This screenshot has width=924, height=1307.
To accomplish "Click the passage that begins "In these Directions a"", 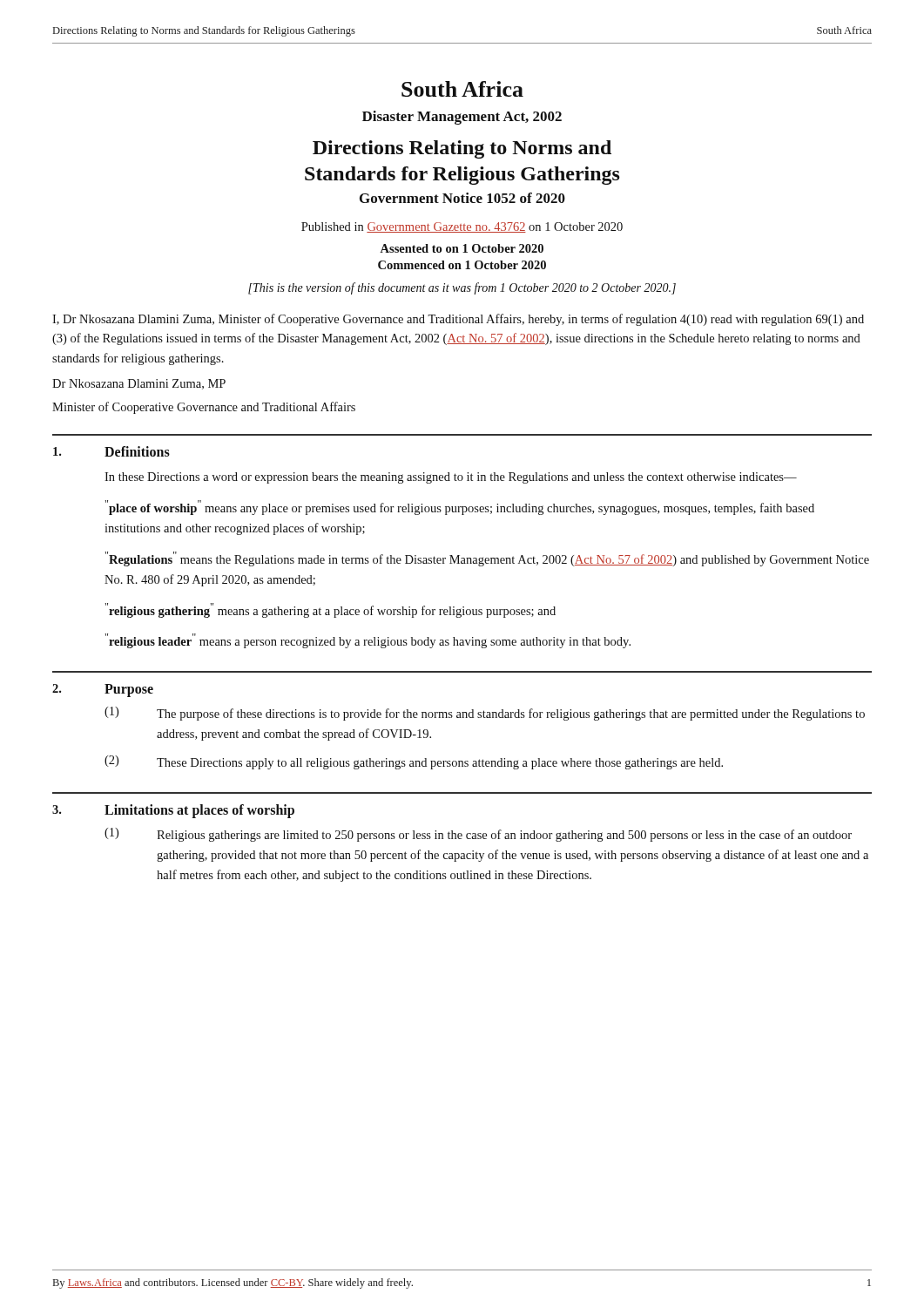I will point(450,477).
